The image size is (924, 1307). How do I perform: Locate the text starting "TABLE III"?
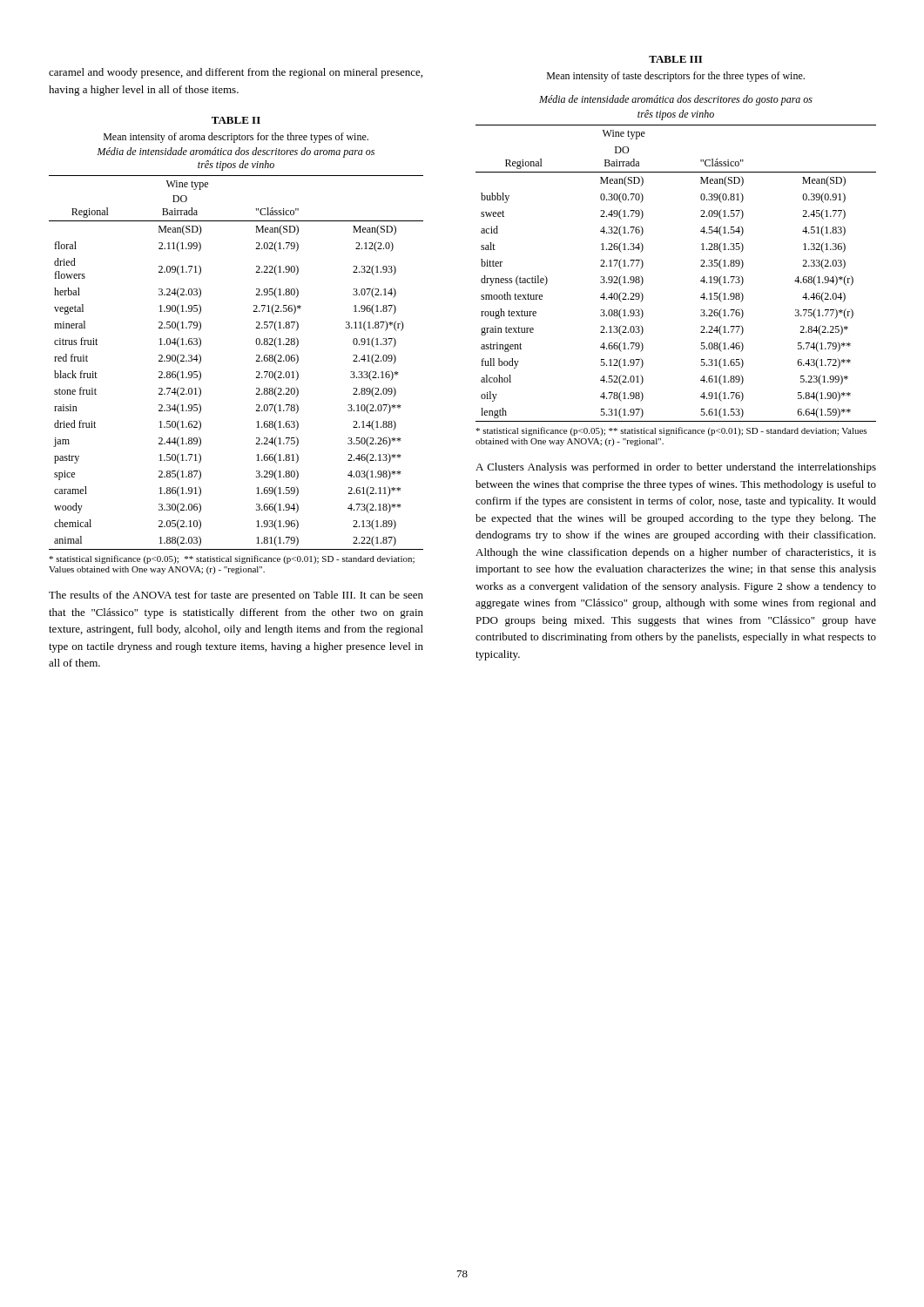(676, 59)
